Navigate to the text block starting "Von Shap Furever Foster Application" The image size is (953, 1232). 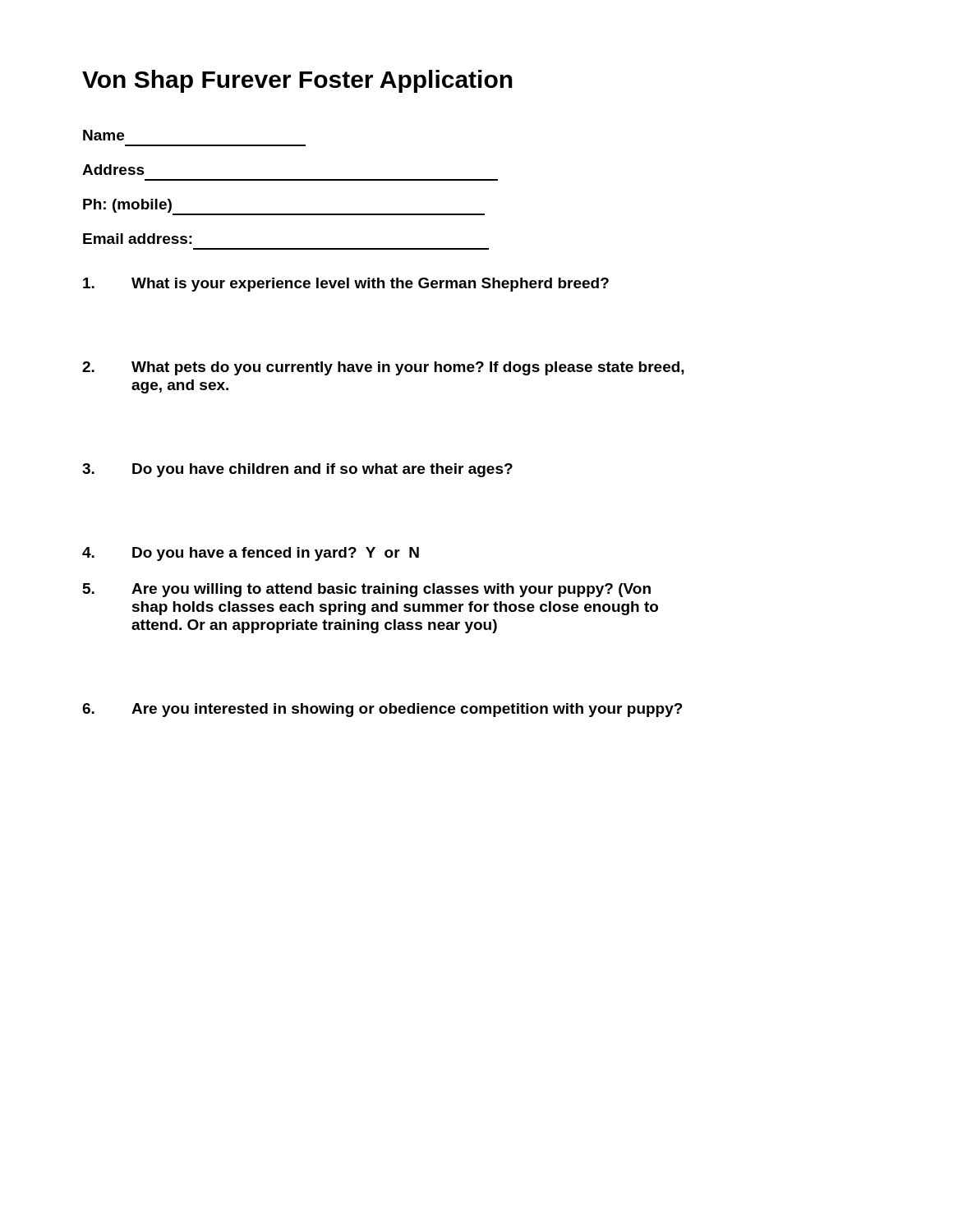pyautogui.click(x=298, y=79)
